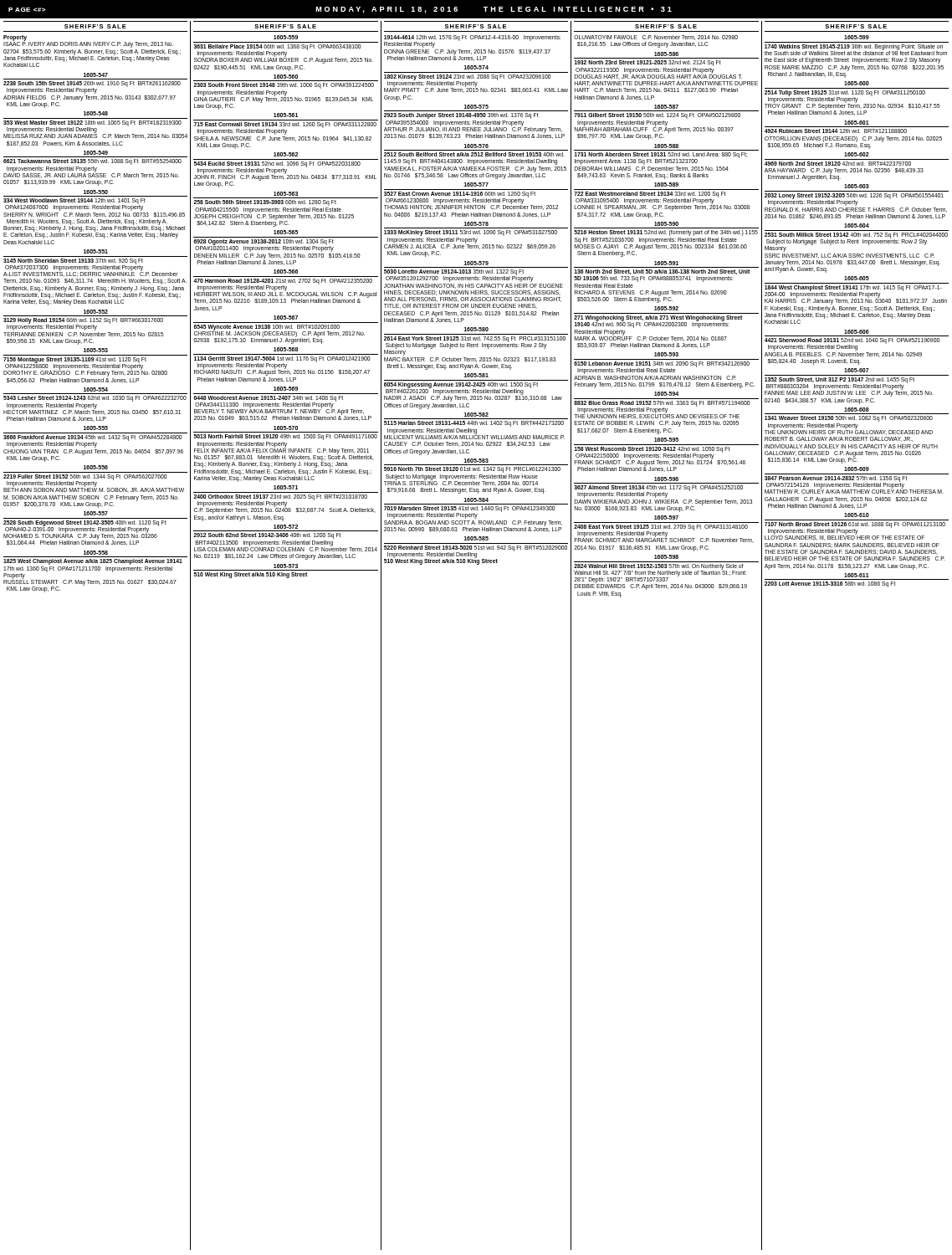Find the list item with the text "1605-565 6928 Ogontz Avenue"
The image size is (952, 1255).
pos(286,247)
